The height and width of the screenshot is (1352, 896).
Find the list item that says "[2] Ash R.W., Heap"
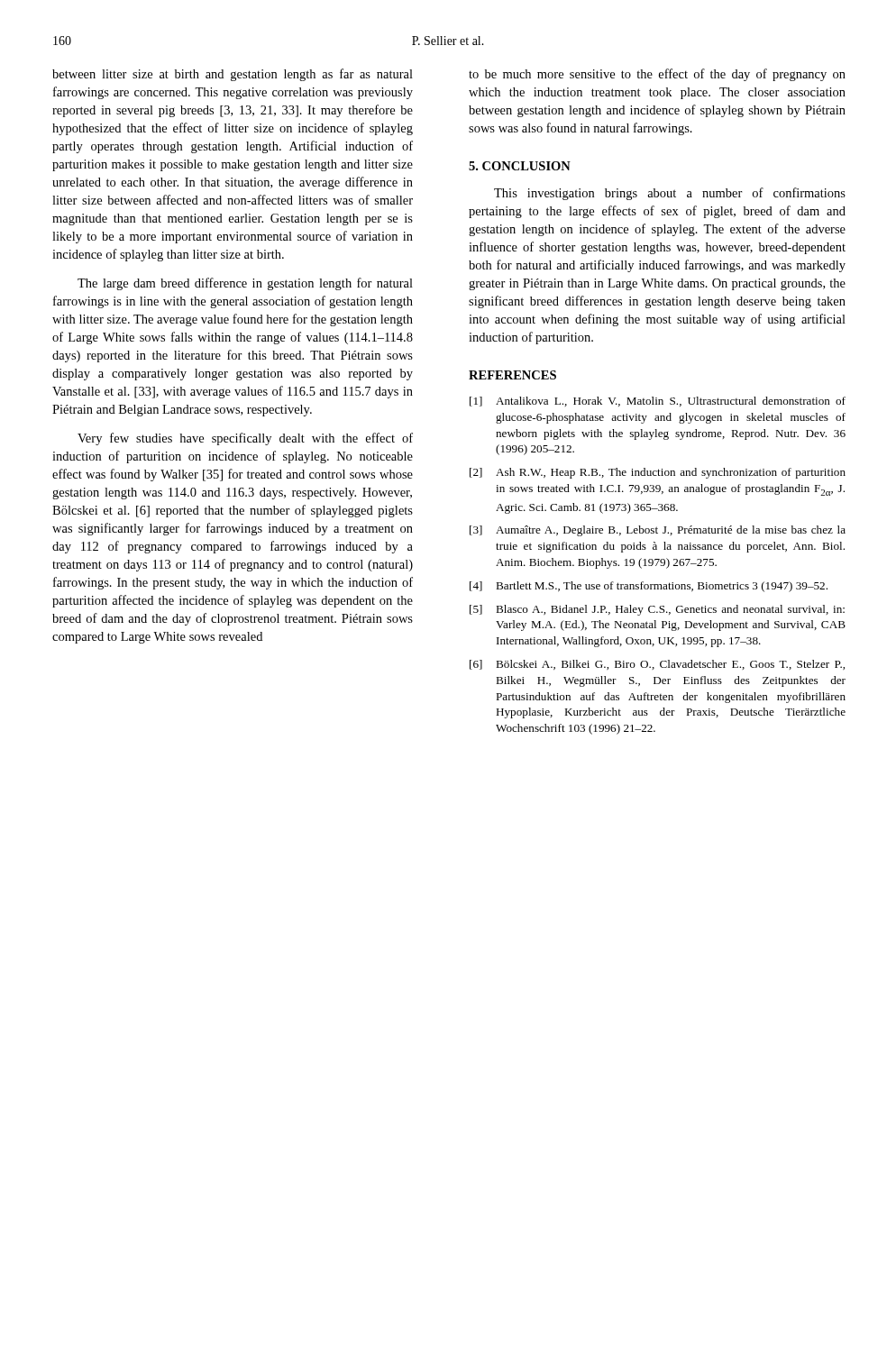657,490
